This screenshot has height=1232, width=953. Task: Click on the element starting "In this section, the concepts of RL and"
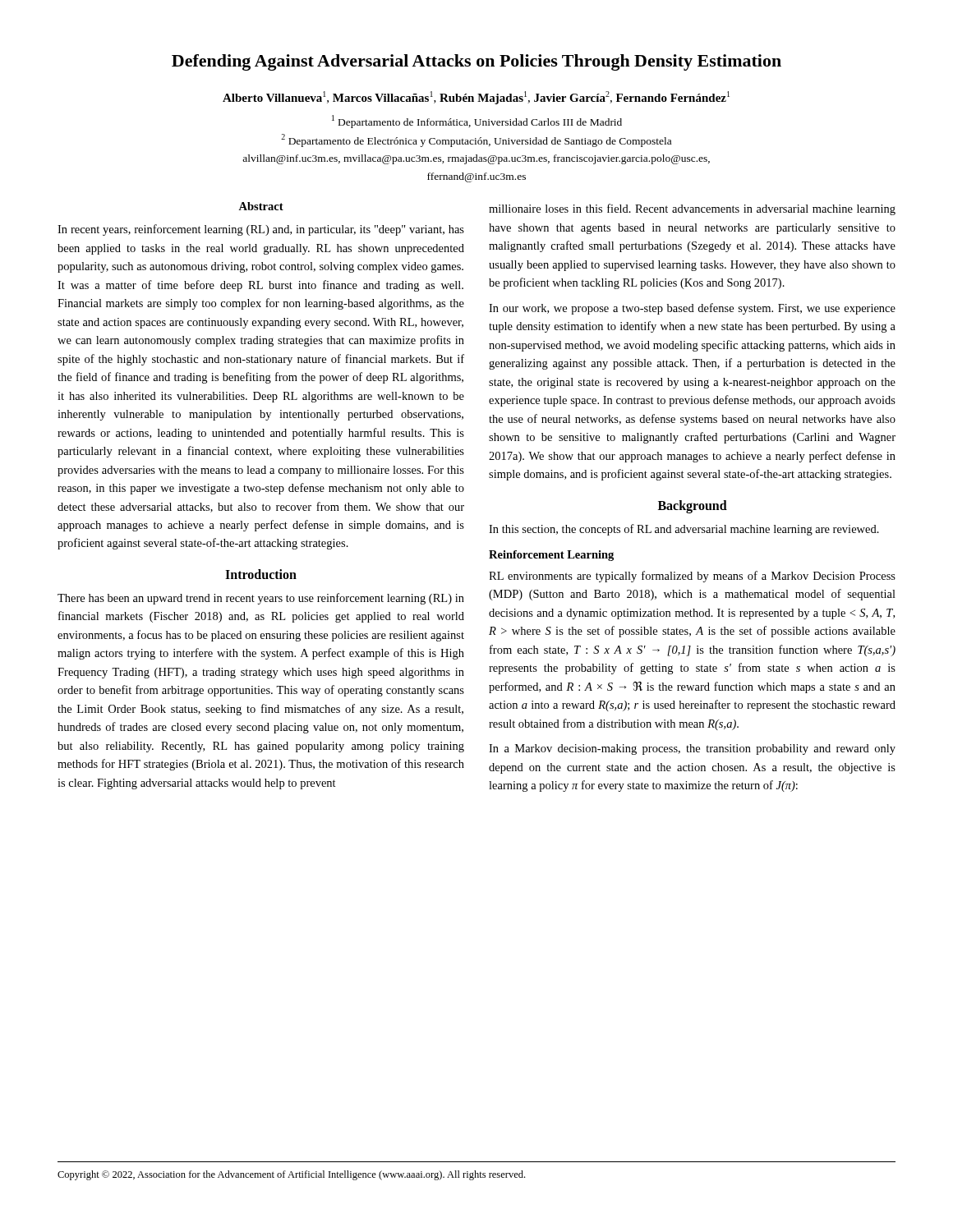coord(692,529)
